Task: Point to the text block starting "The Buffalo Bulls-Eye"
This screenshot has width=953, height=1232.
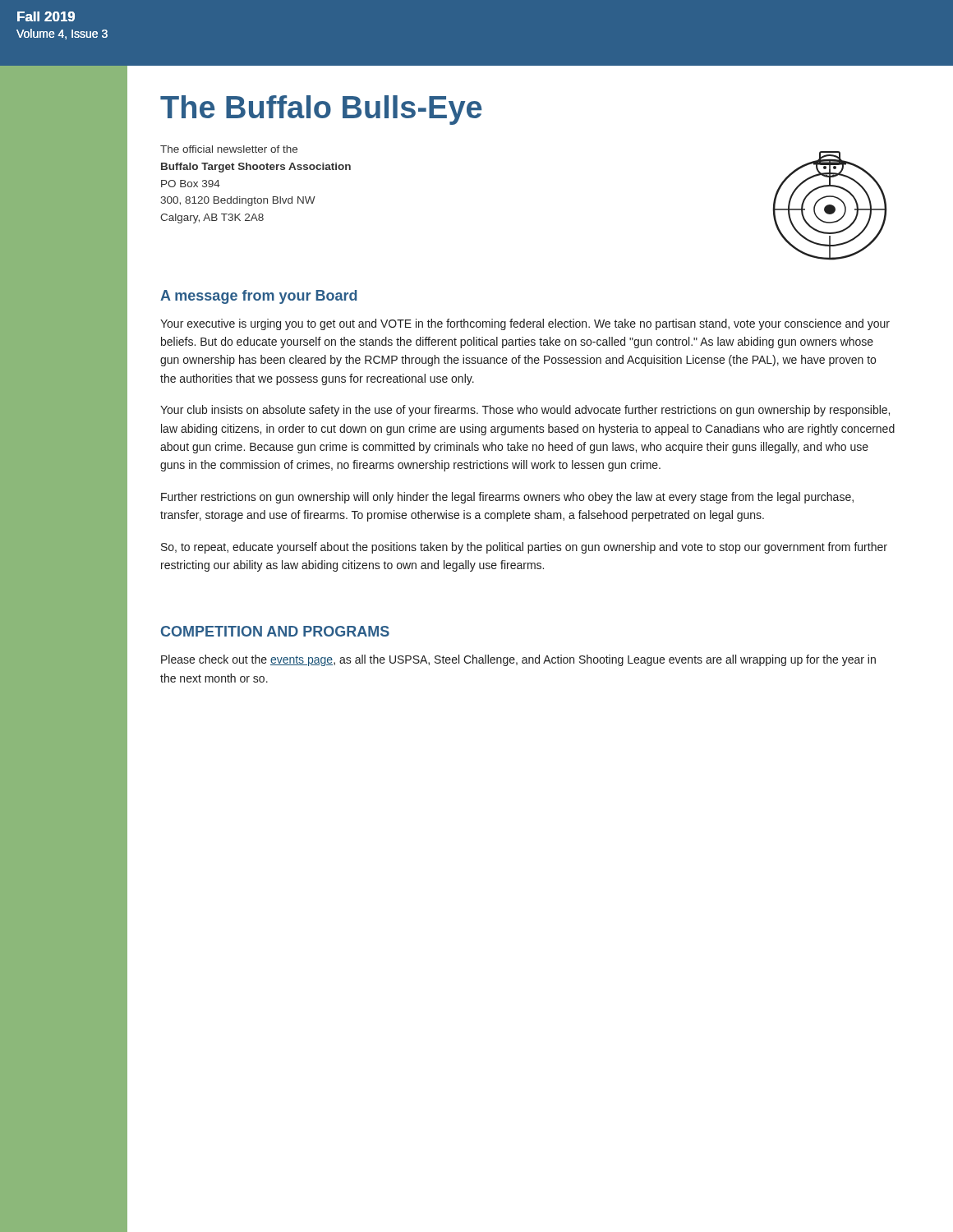Action: tap(322, 108)
